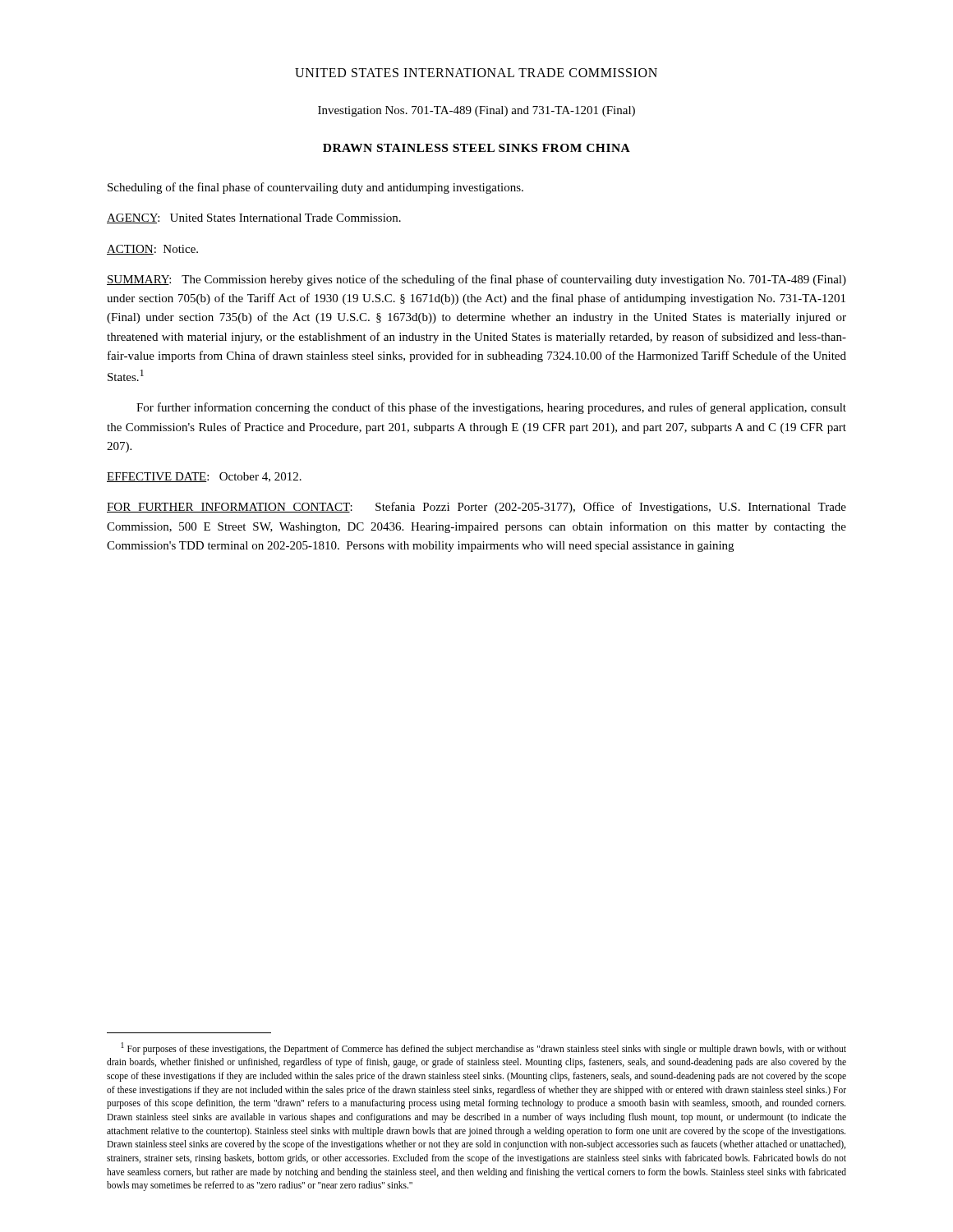This screenshot has width=953, height=1232.
Task: Find the element starting "FOR FURTHER INFORMATION"
Action: click(x=476, y=526)
